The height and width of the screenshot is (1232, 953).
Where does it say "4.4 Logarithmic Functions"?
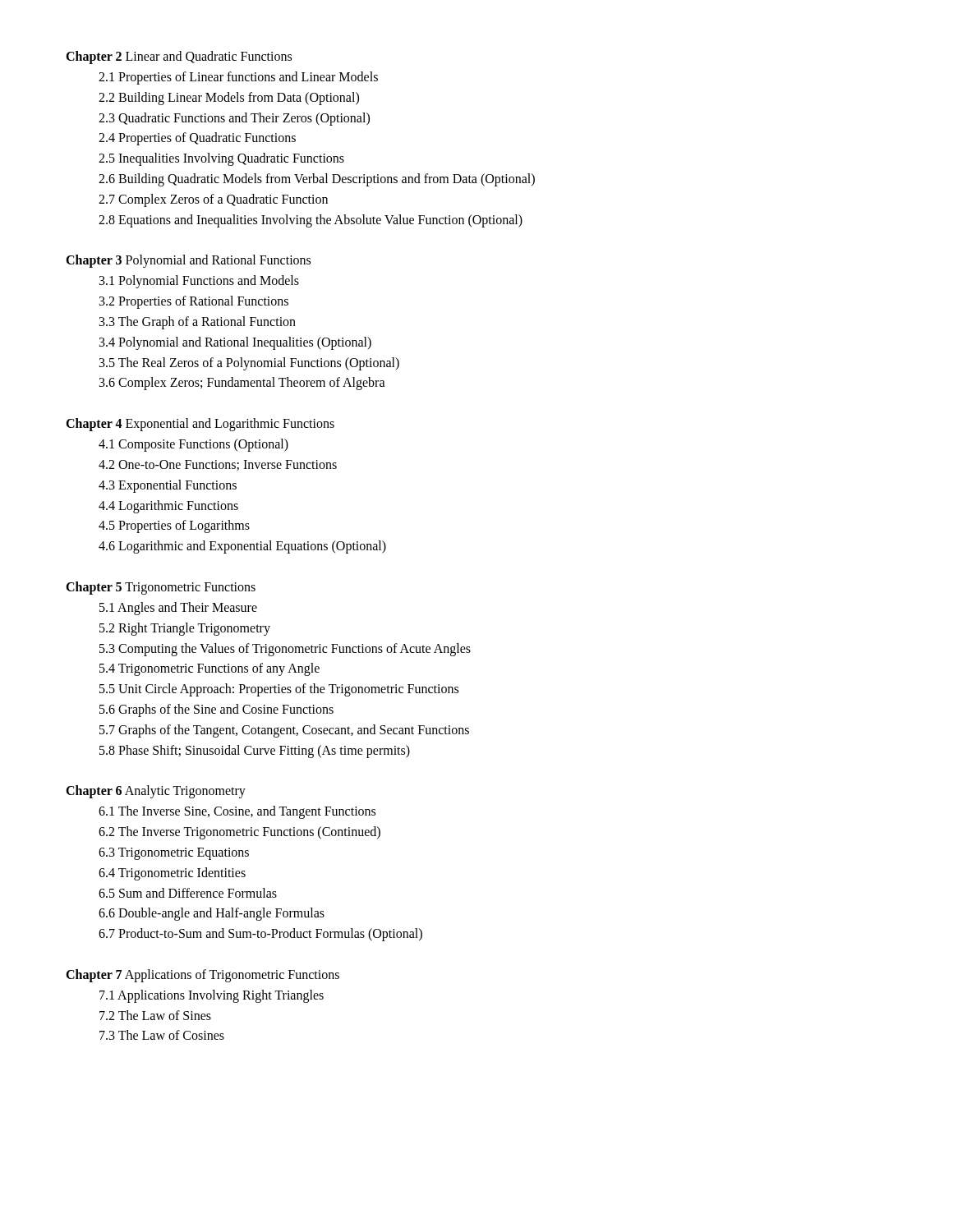coord(168,505)
